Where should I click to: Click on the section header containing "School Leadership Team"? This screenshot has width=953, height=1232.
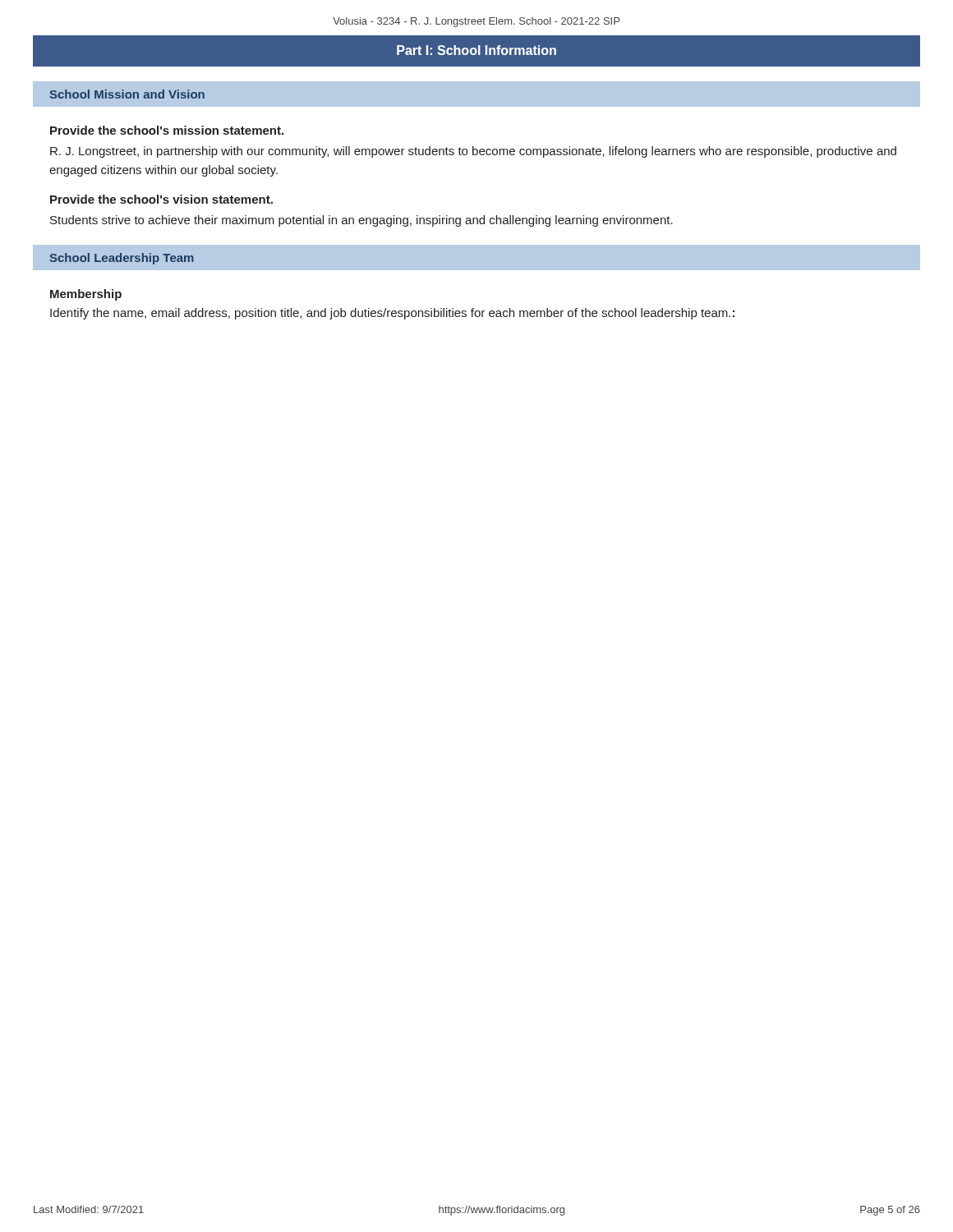(122, 257)
